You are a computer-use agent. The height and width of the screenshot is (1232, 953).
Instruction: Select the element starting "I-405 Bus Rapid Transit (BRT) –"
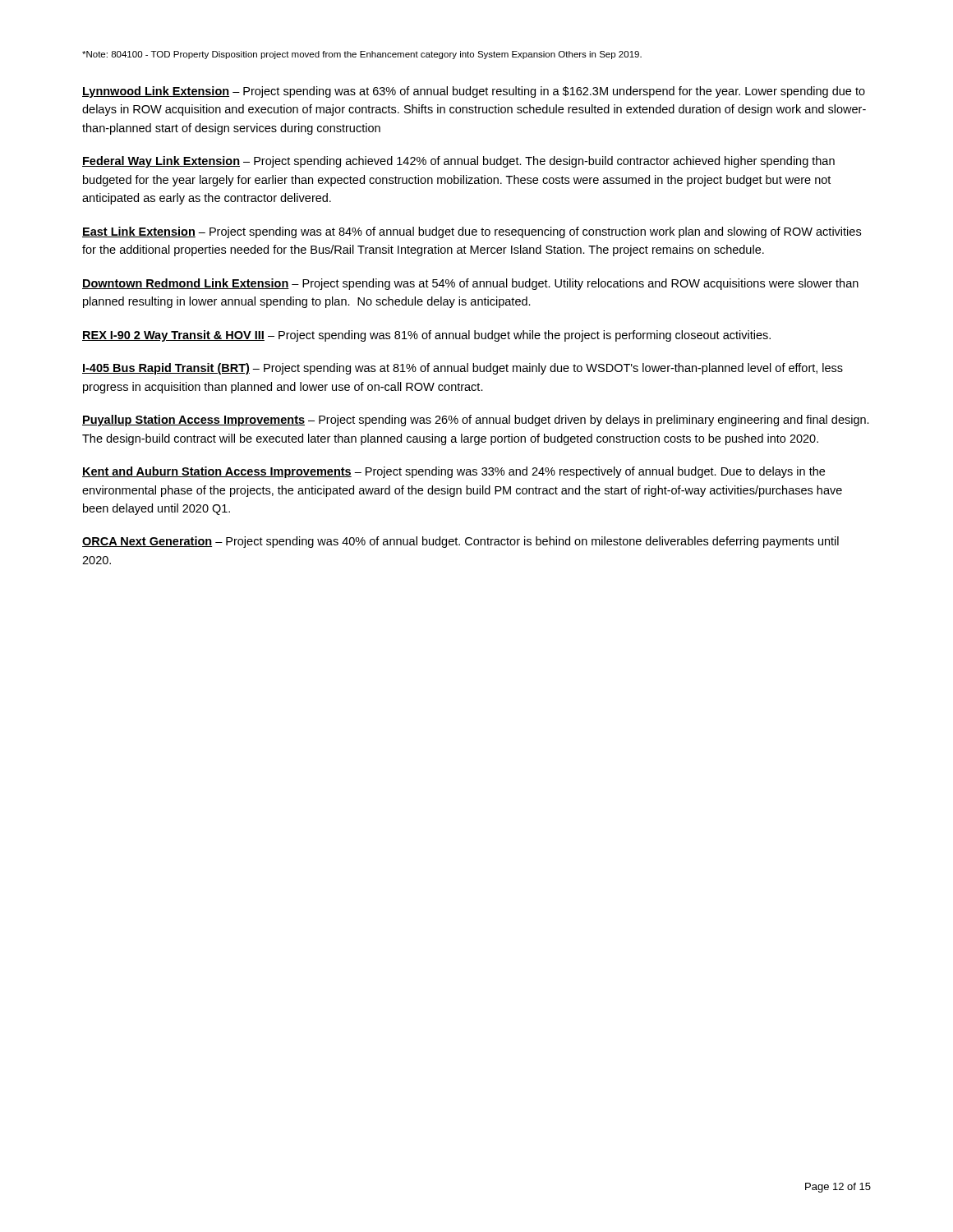pos(463,377)
